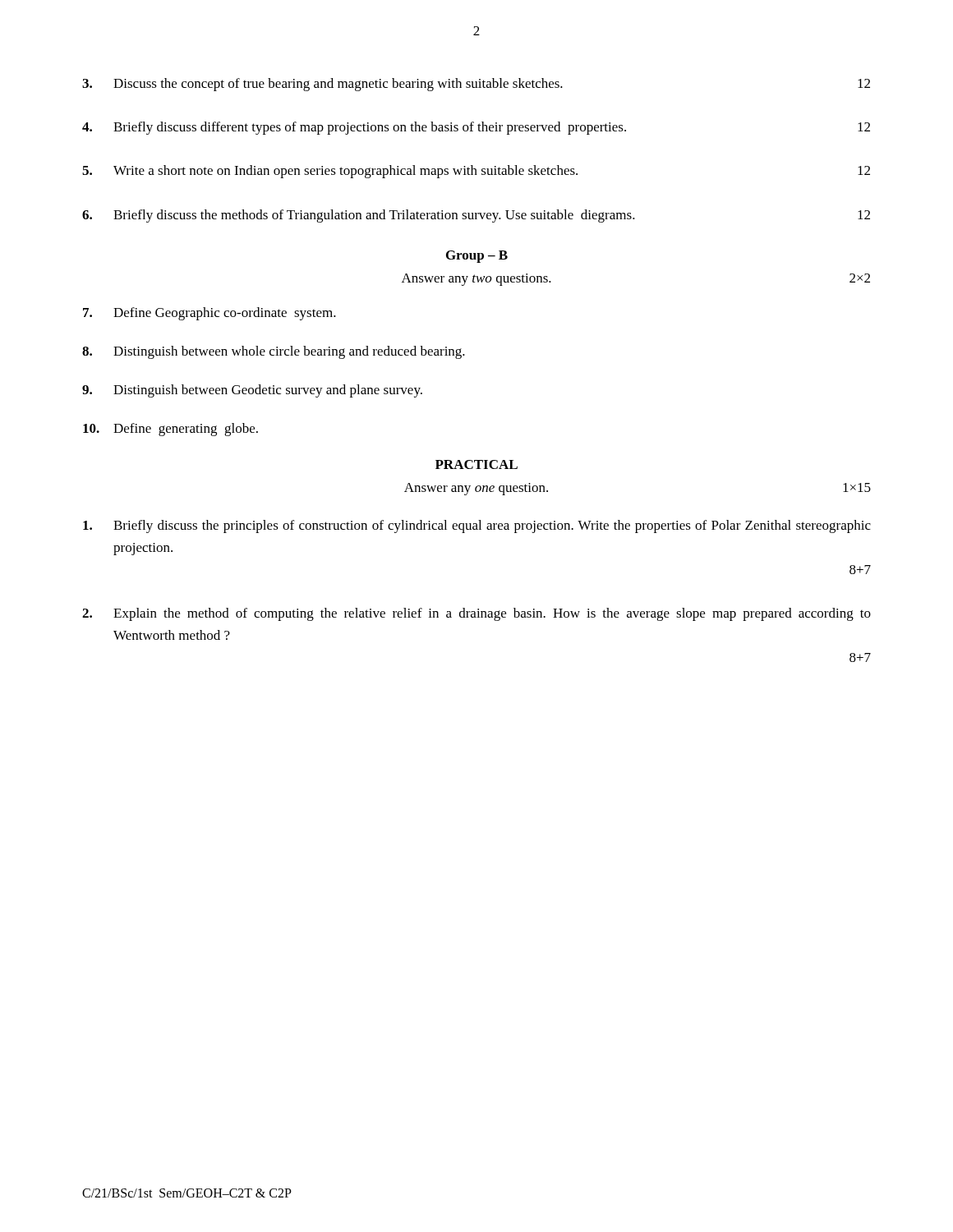The height and width of the screenshot is (1232, 953).
Task: Point to the text block starting "9. Distinguish between Geodetic survey"
Action: pos(252,391)
